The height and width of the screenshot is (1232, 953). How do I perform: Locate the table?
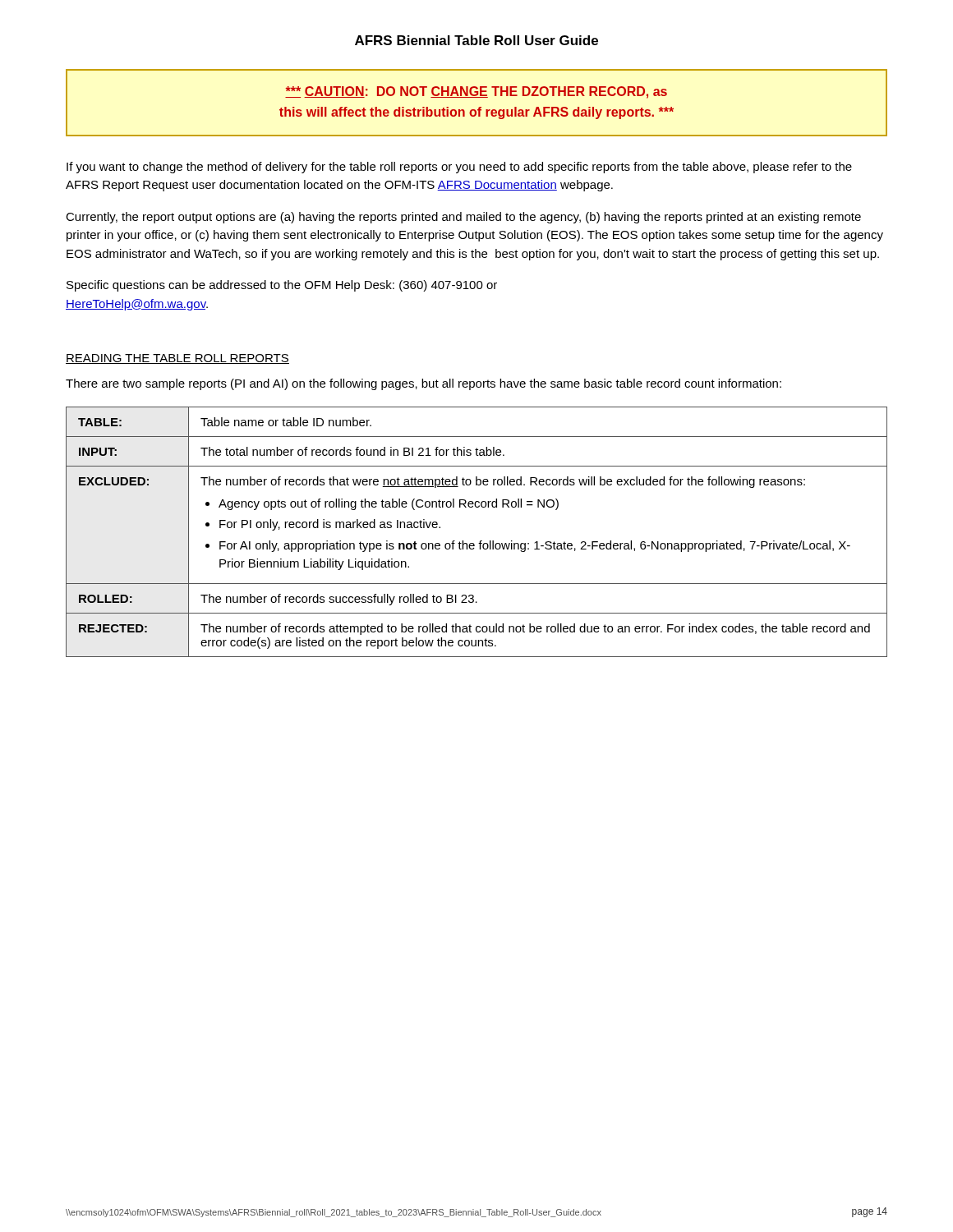click(x=476, y=531)
